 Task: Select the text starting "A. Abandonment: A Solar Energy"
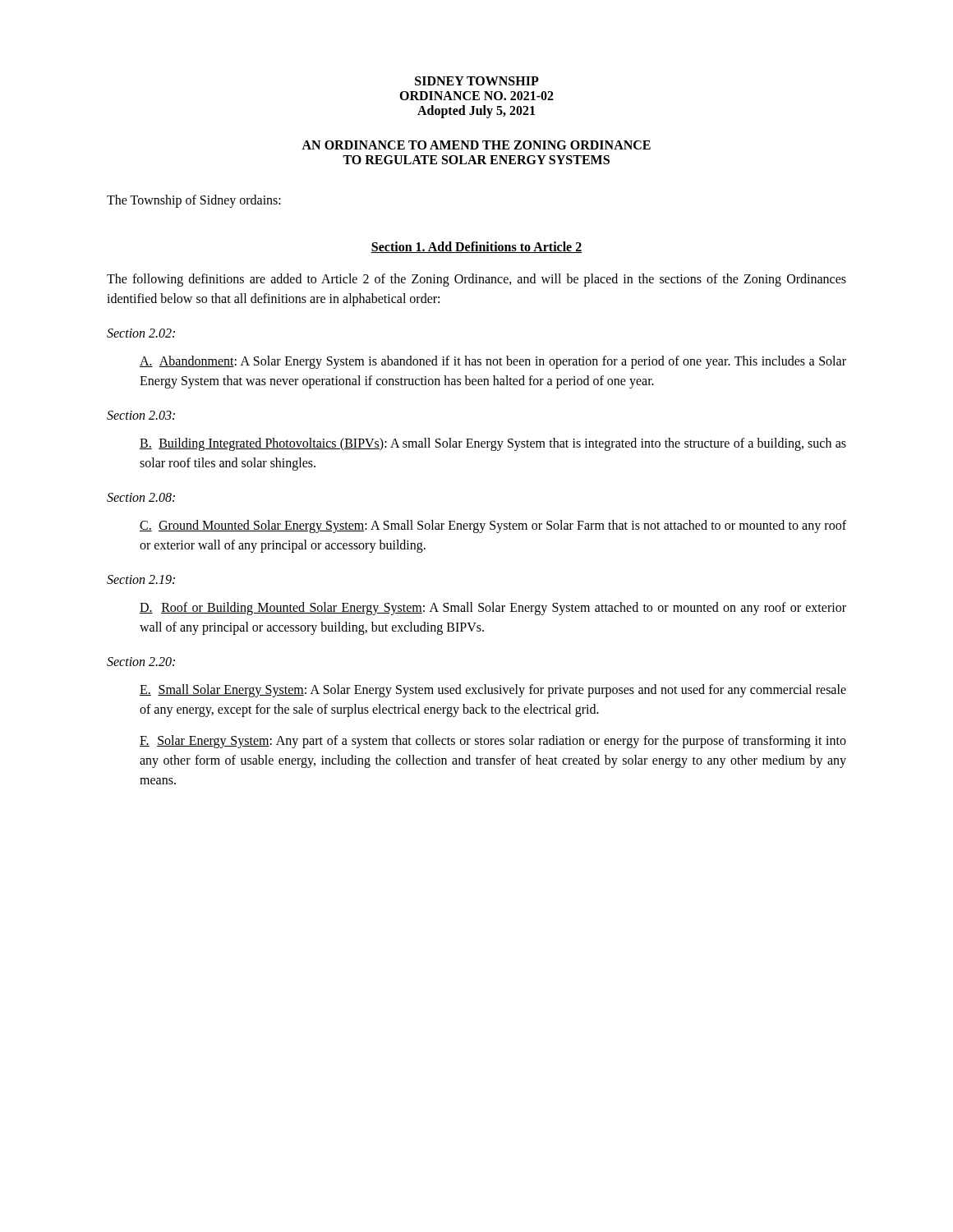coord(493,371)
